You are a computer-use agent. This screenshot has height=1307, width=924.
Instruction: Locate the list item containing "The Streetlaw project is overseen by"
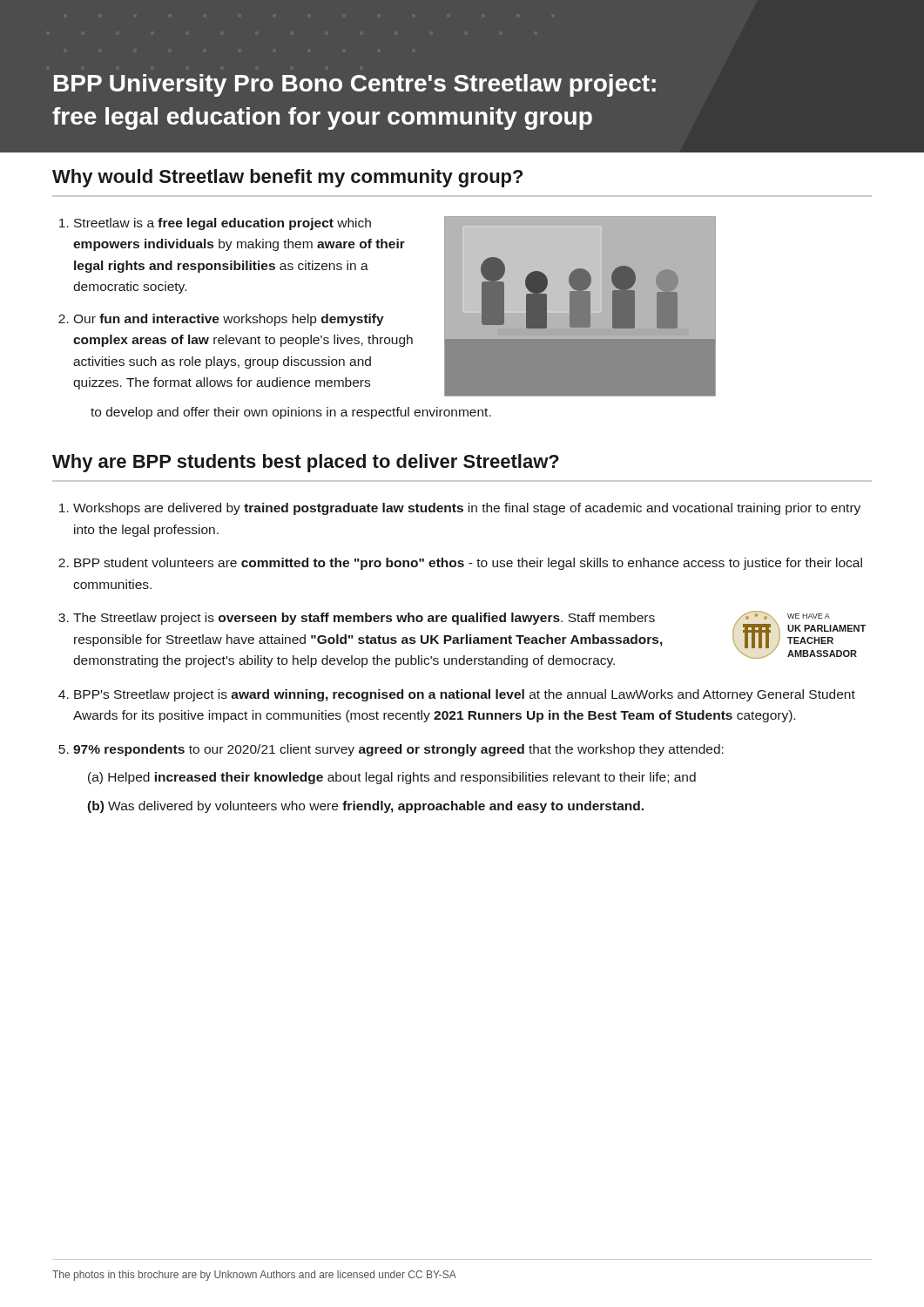click(472, 640)
